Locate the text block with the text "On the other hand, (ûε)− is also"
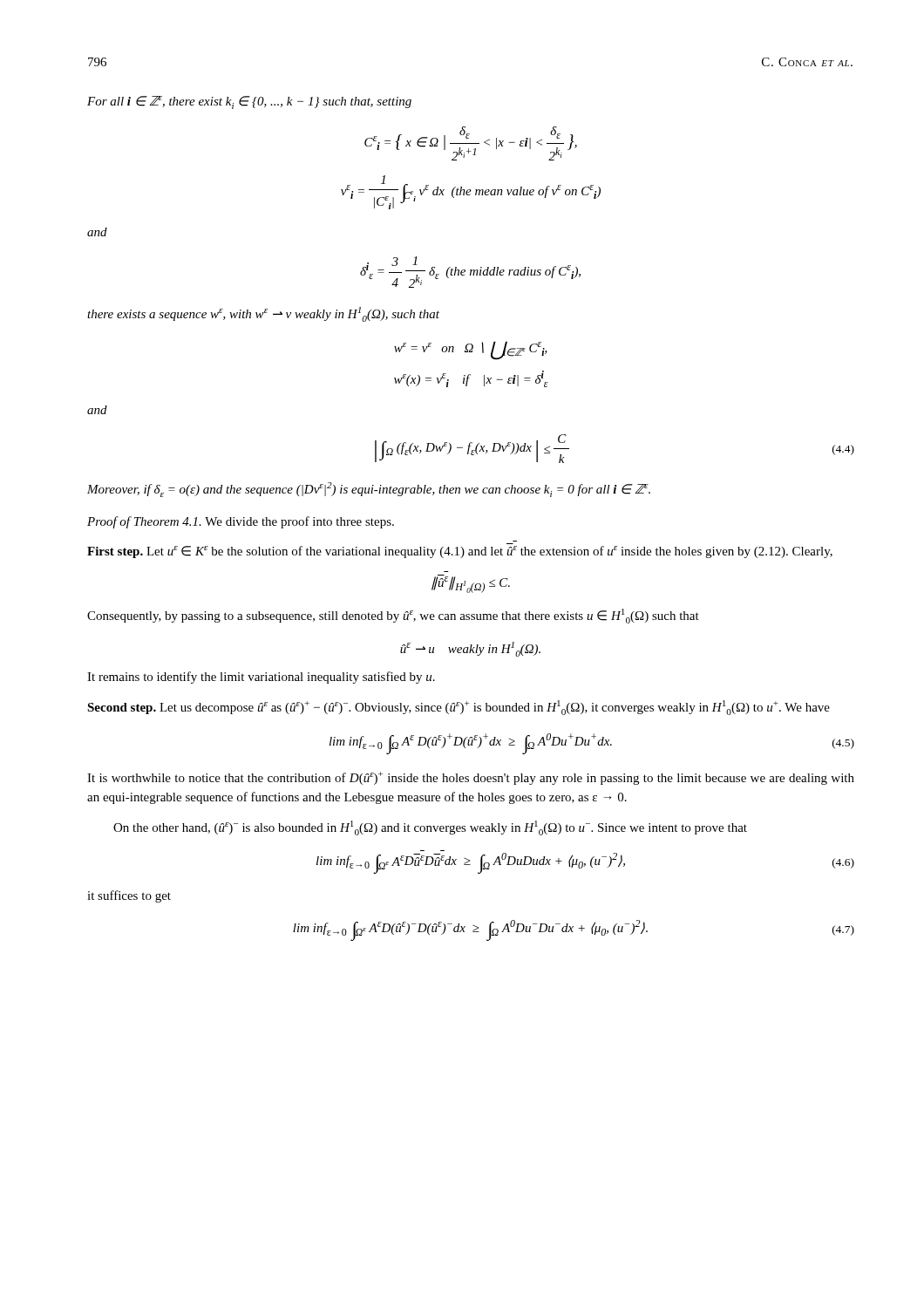Viewport: 924px width, 1308px height. point(430,827)
